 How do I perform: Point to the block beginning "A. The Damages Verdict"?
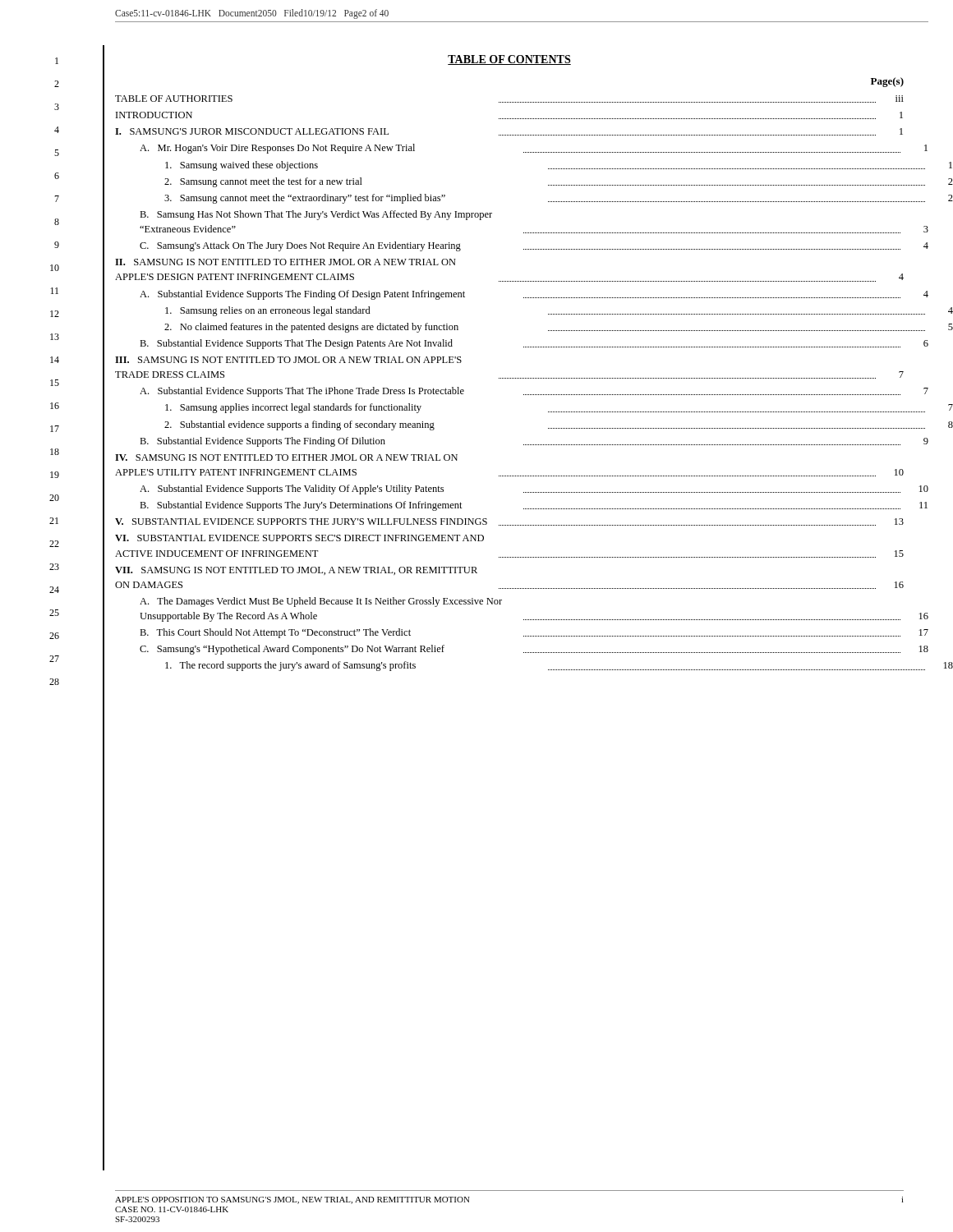coord(534,609)
